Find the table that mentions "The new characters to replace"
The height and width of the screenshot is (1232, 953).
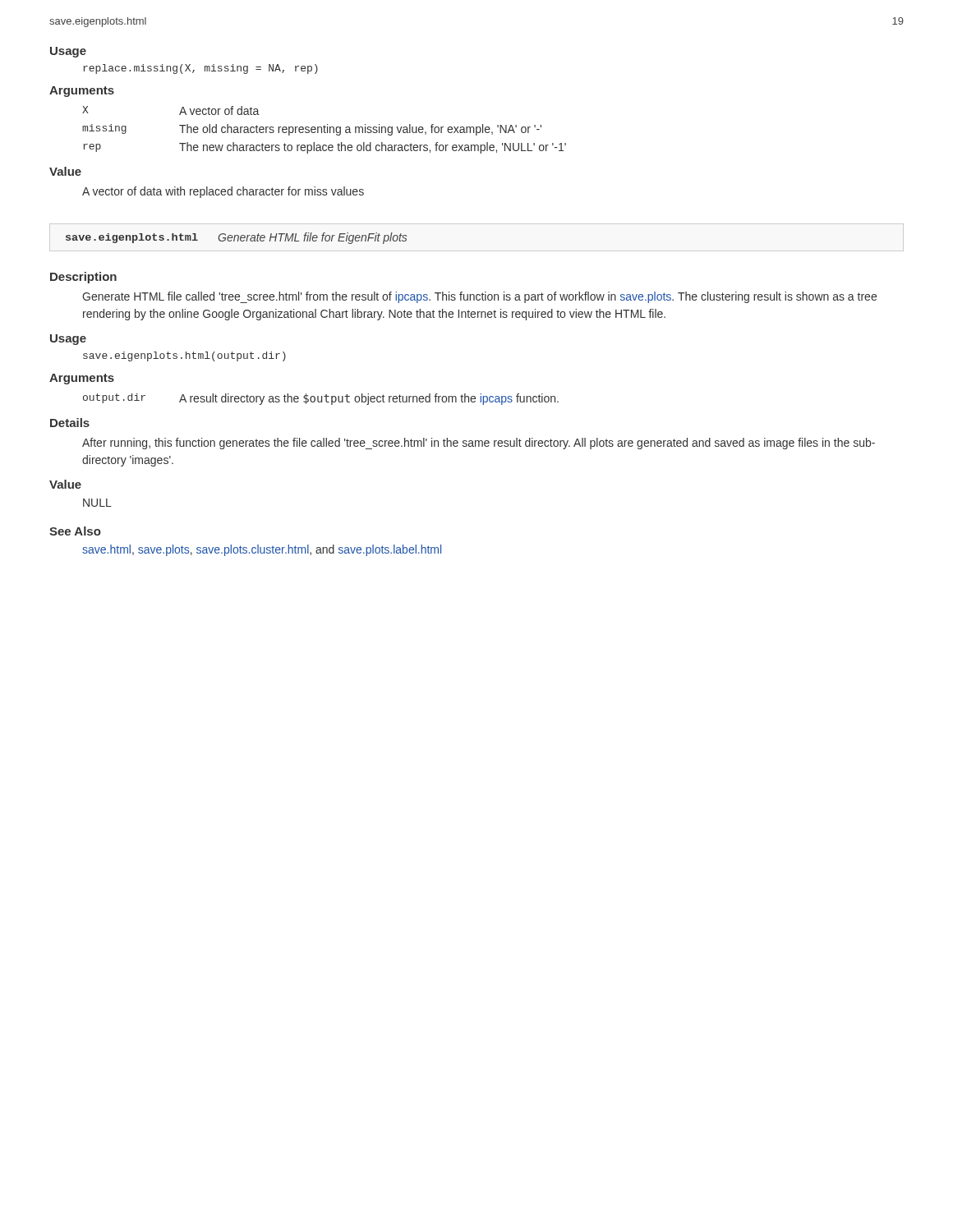(476, 129)
